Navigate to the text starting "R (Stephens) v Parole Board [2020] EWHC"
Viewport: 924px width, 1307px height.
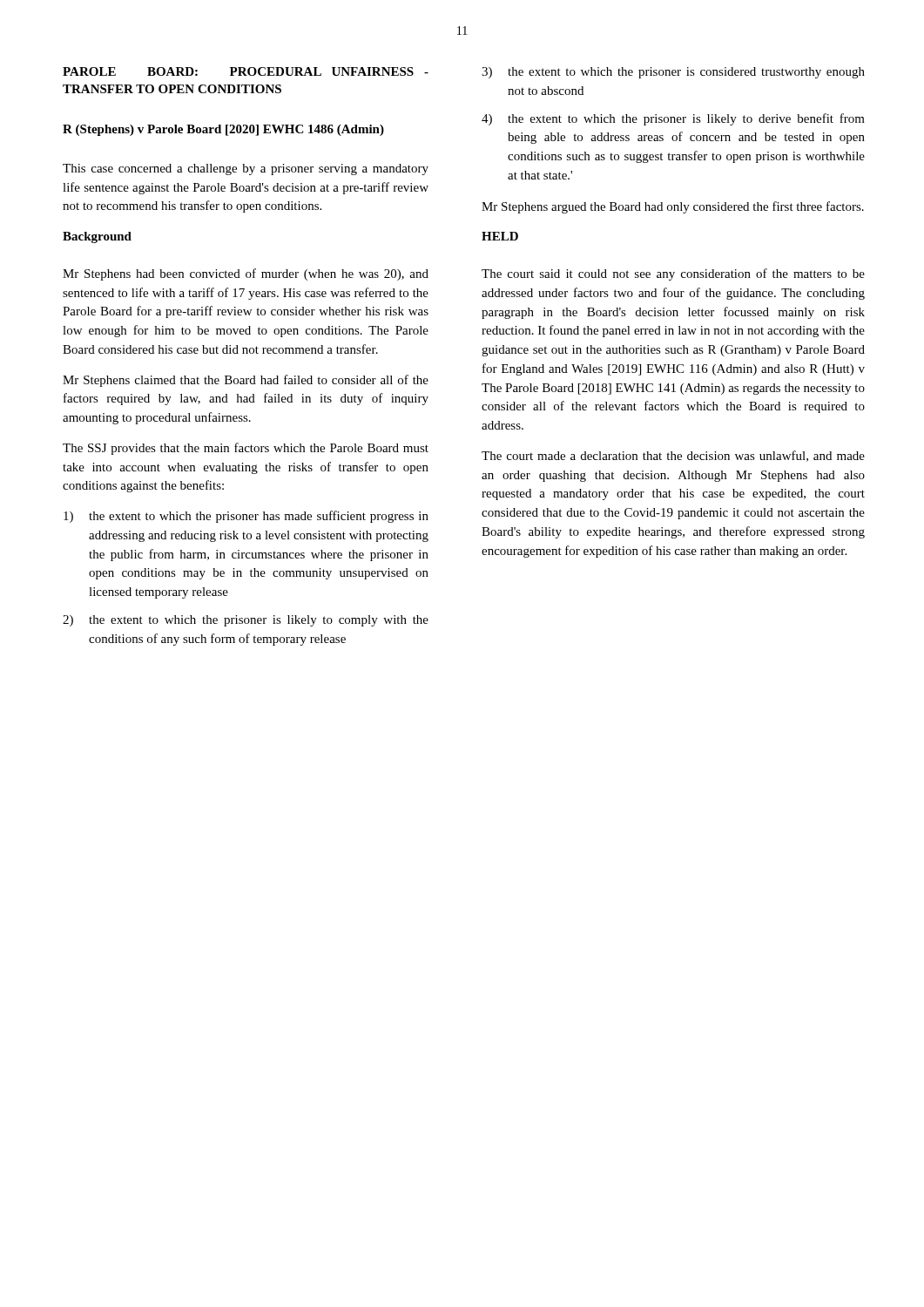(246, 129)
